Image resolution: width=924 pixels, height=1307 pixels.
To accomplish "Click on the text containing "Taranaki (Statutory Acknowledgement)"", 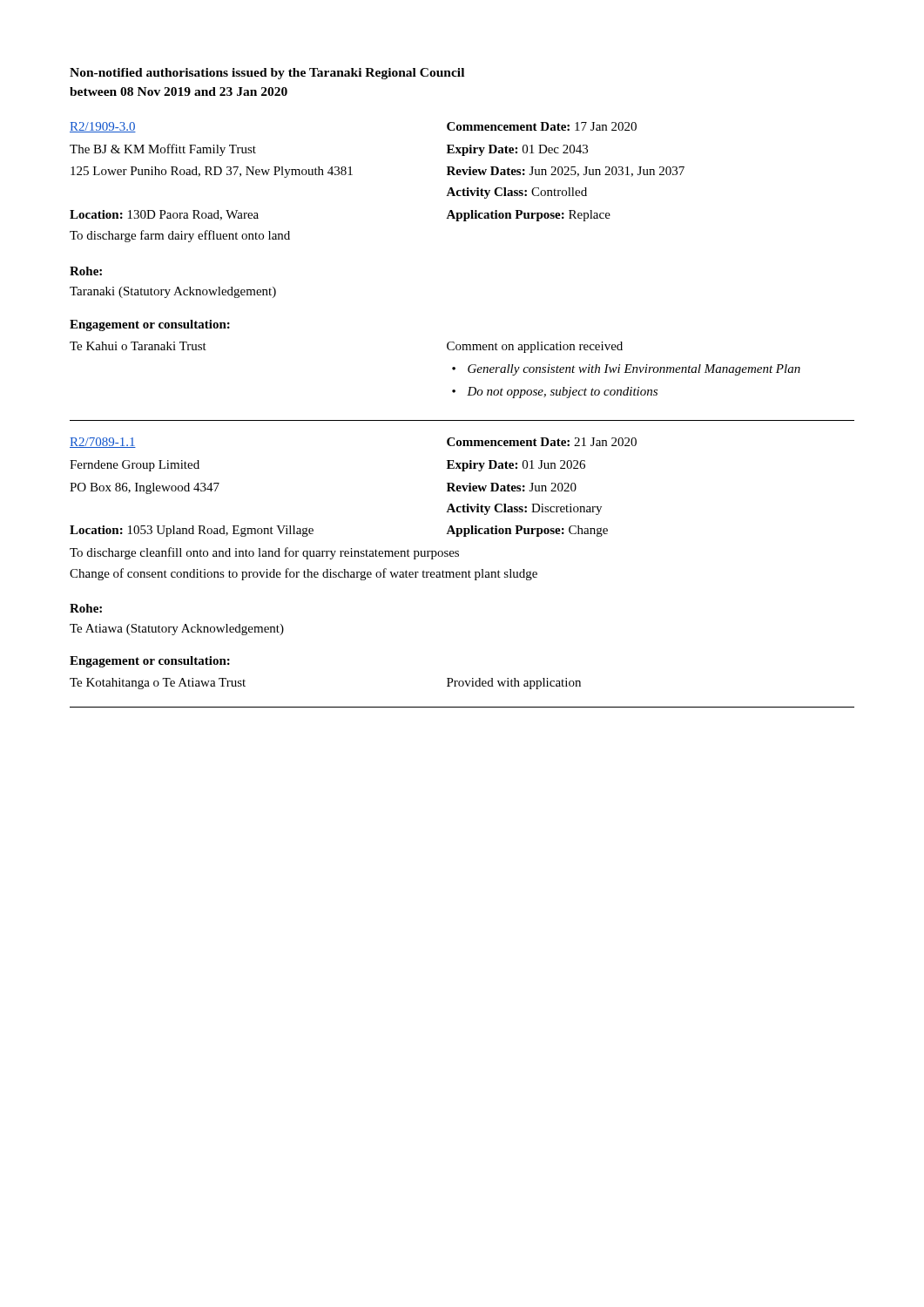I will click(x=173, y=292).
